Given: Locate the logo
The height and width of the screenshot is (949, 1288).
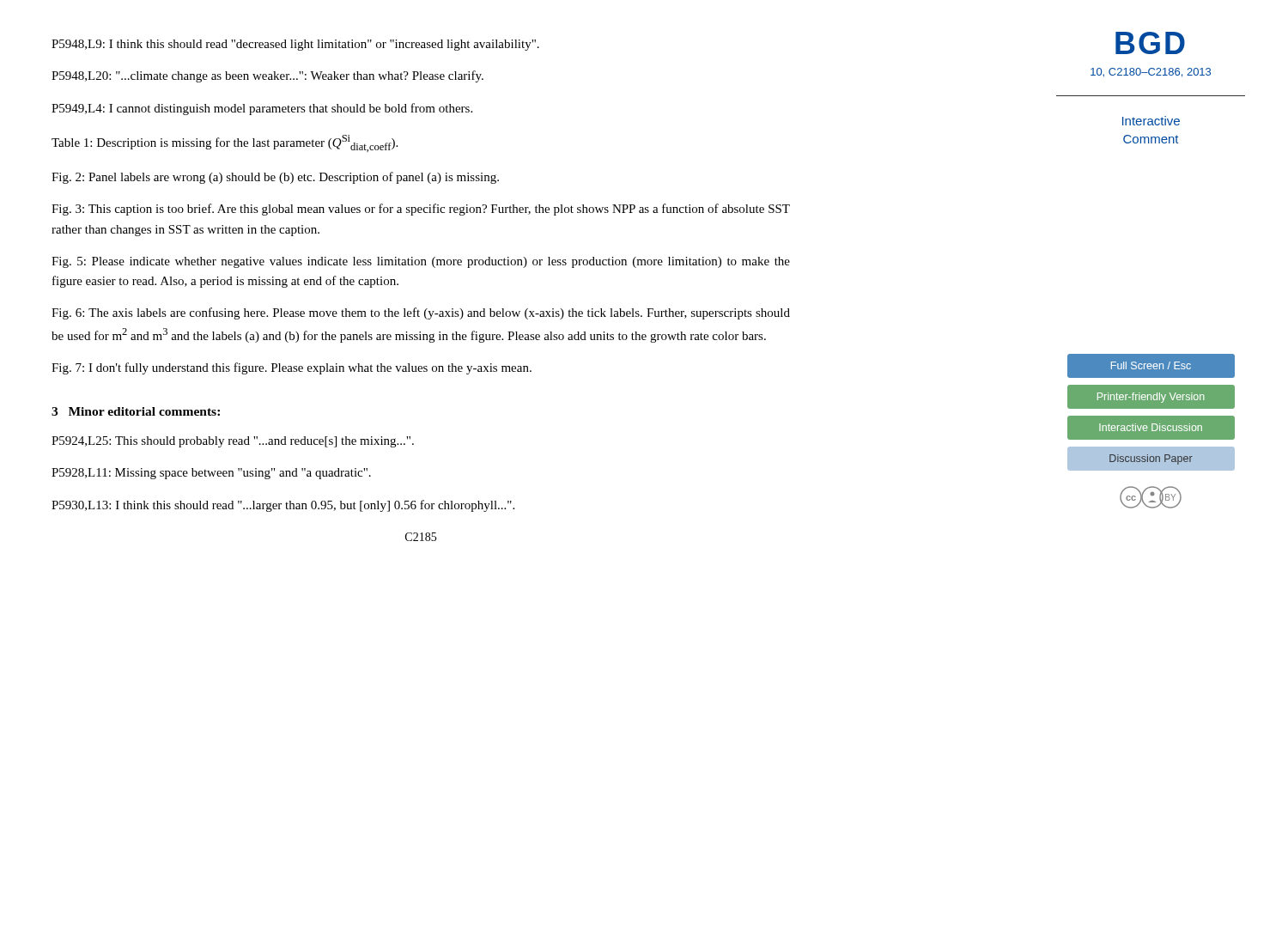Looking at the screenshot, I should (1151, 493).
